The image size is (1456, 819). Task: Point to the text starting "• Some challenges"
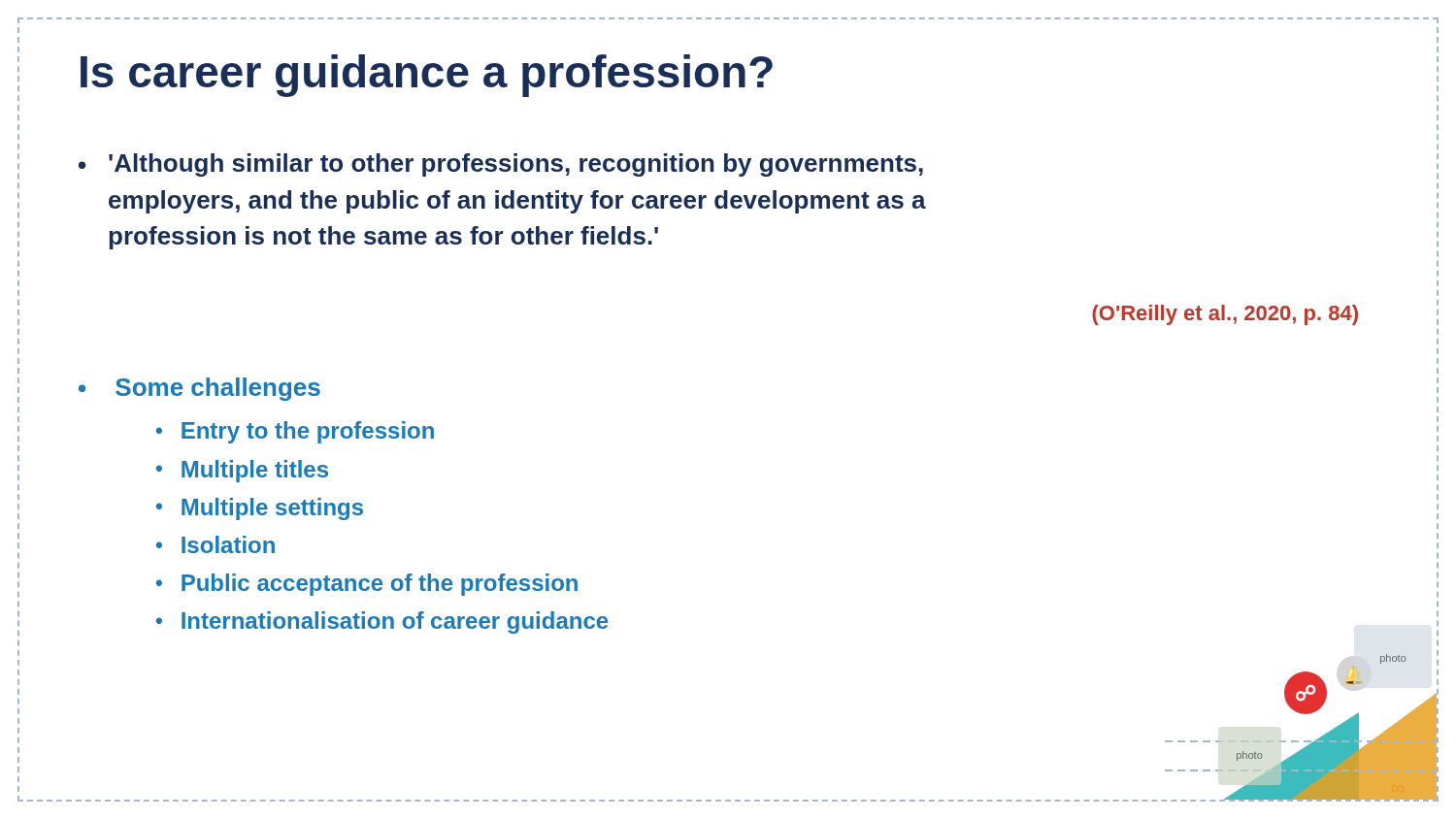[199, 388]
